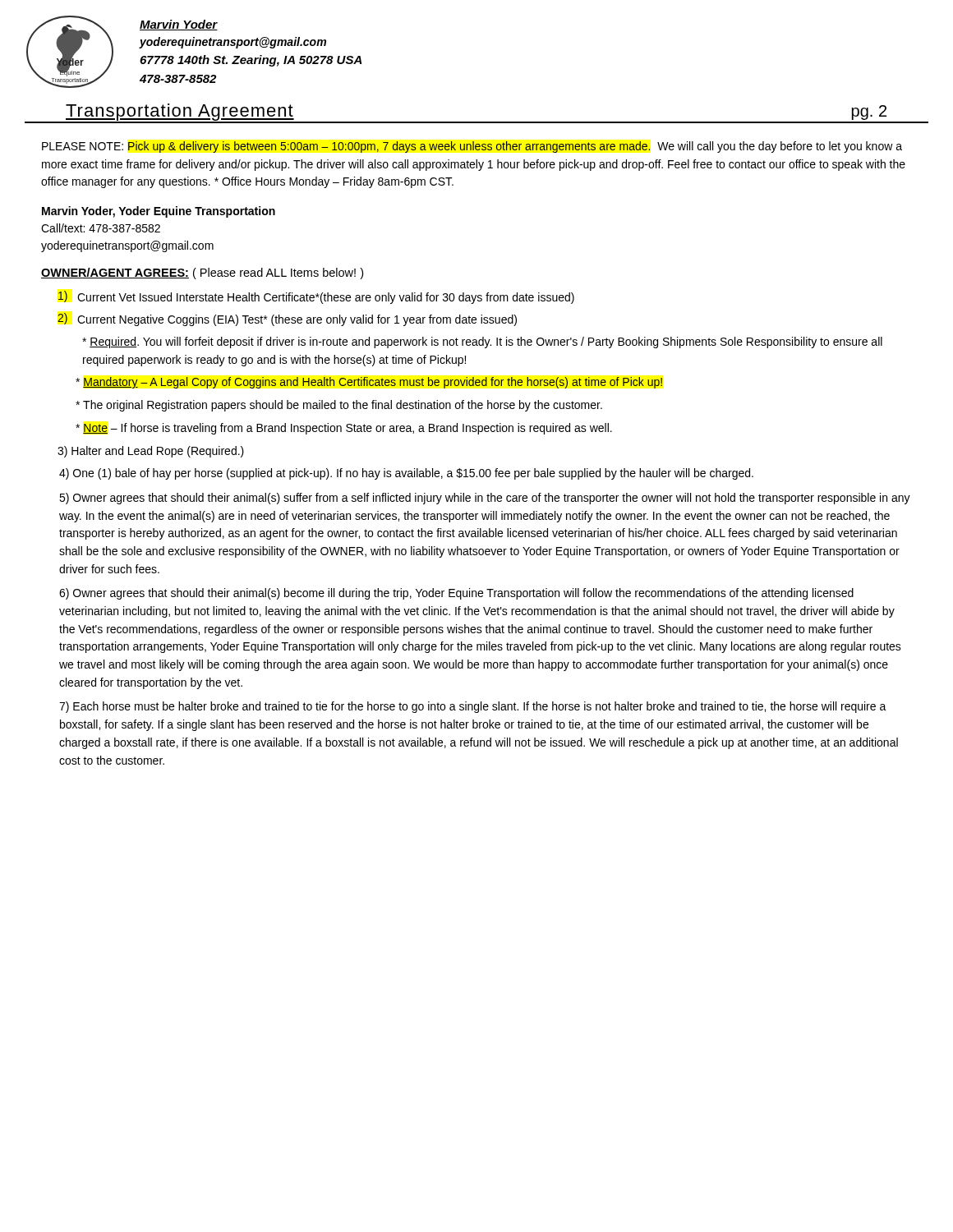Screen dimensions: 1232x953
Task: Point to the block beginning "4) One (1)"
Action: 407,473
